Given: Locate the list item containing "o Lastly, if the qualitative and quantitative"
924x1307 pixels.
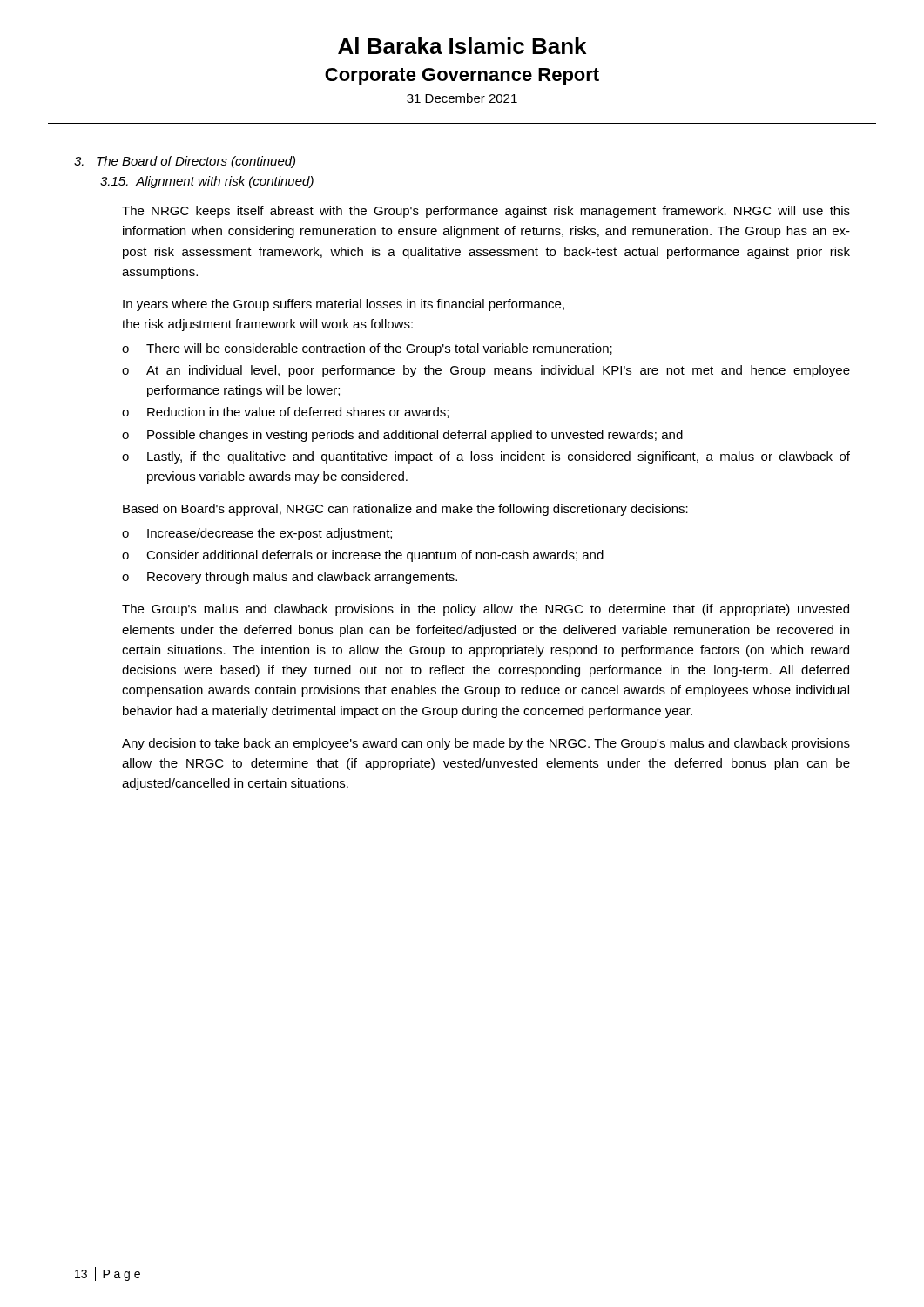Looking at the screenshot, I should point(486,466).
